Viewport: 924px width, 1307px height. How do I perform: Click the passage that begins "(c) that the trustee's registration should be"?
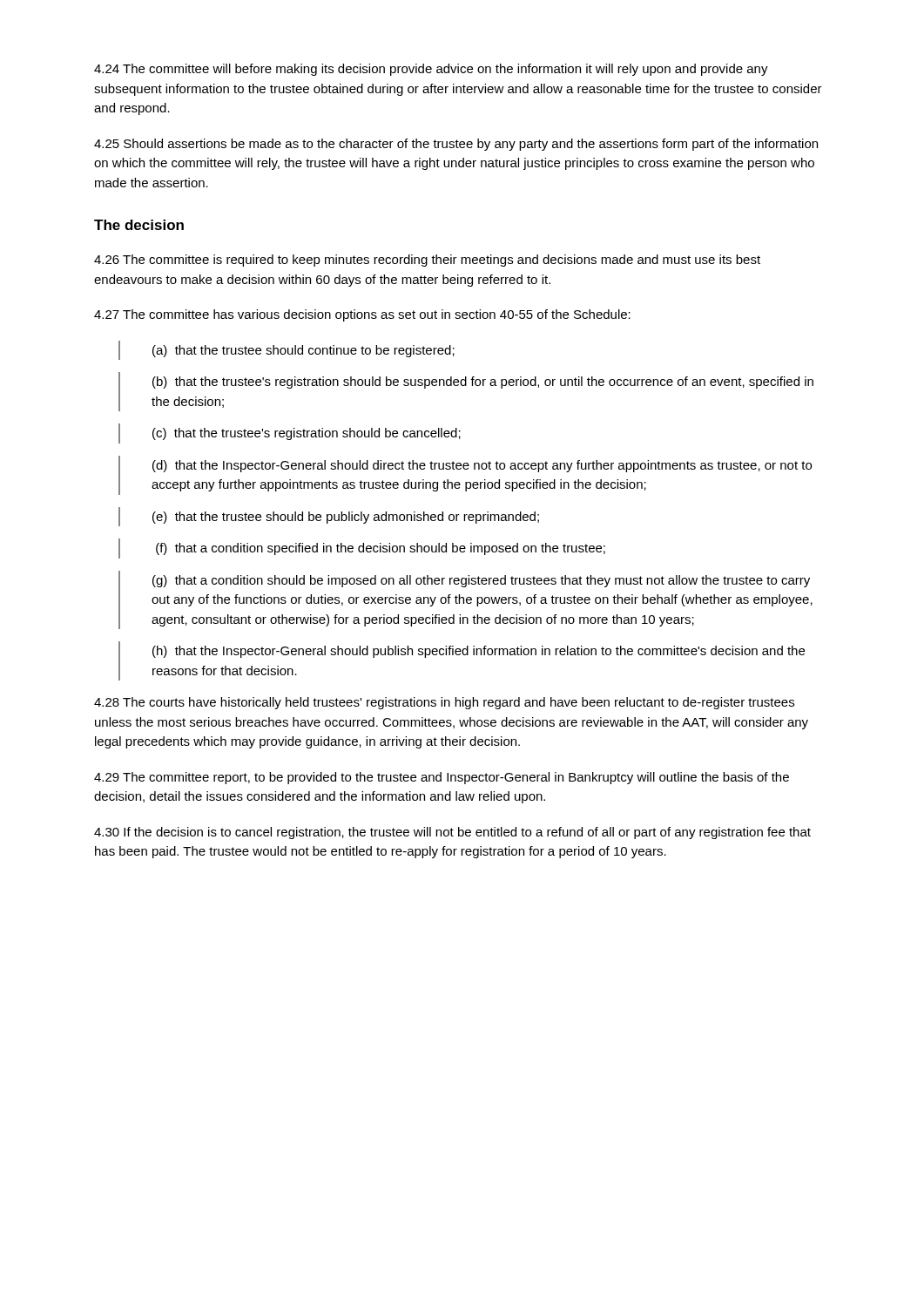(x=306, y=433)
